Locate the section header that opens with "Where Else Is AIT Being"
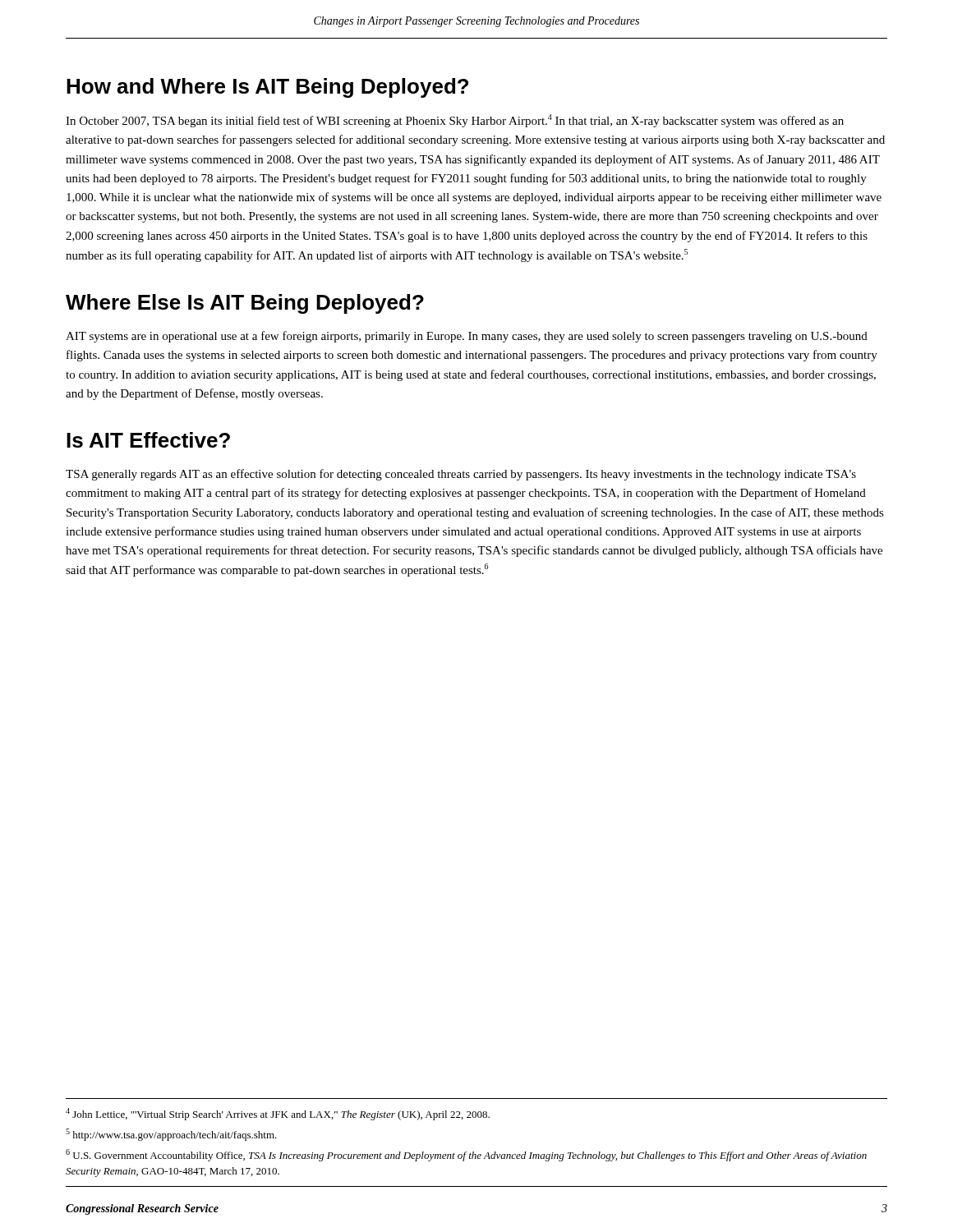 point(245,302)
